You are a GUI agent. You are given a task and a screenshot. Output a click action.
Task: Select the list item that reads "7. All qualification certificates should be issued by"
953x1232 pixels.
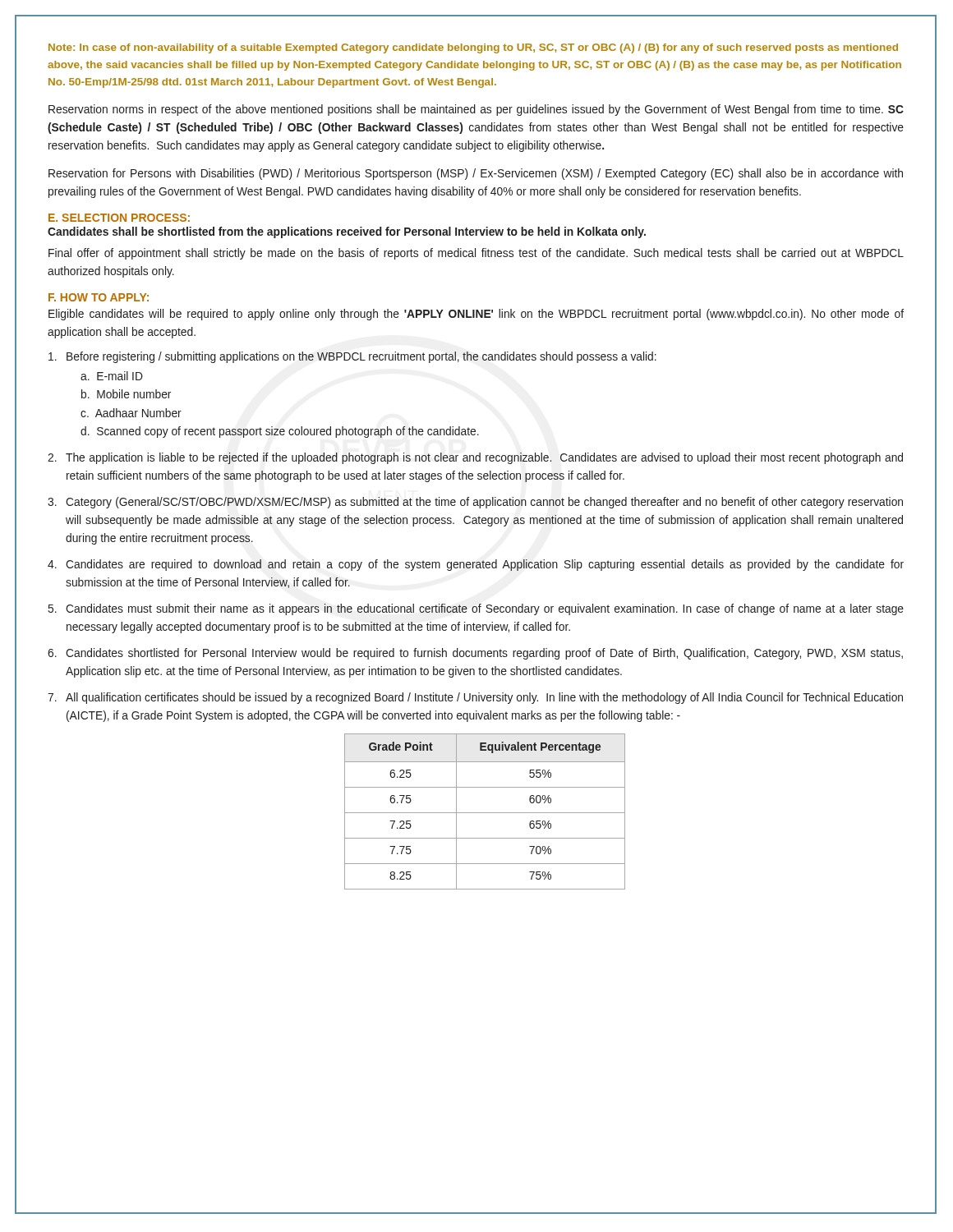(x=476, y=789)
